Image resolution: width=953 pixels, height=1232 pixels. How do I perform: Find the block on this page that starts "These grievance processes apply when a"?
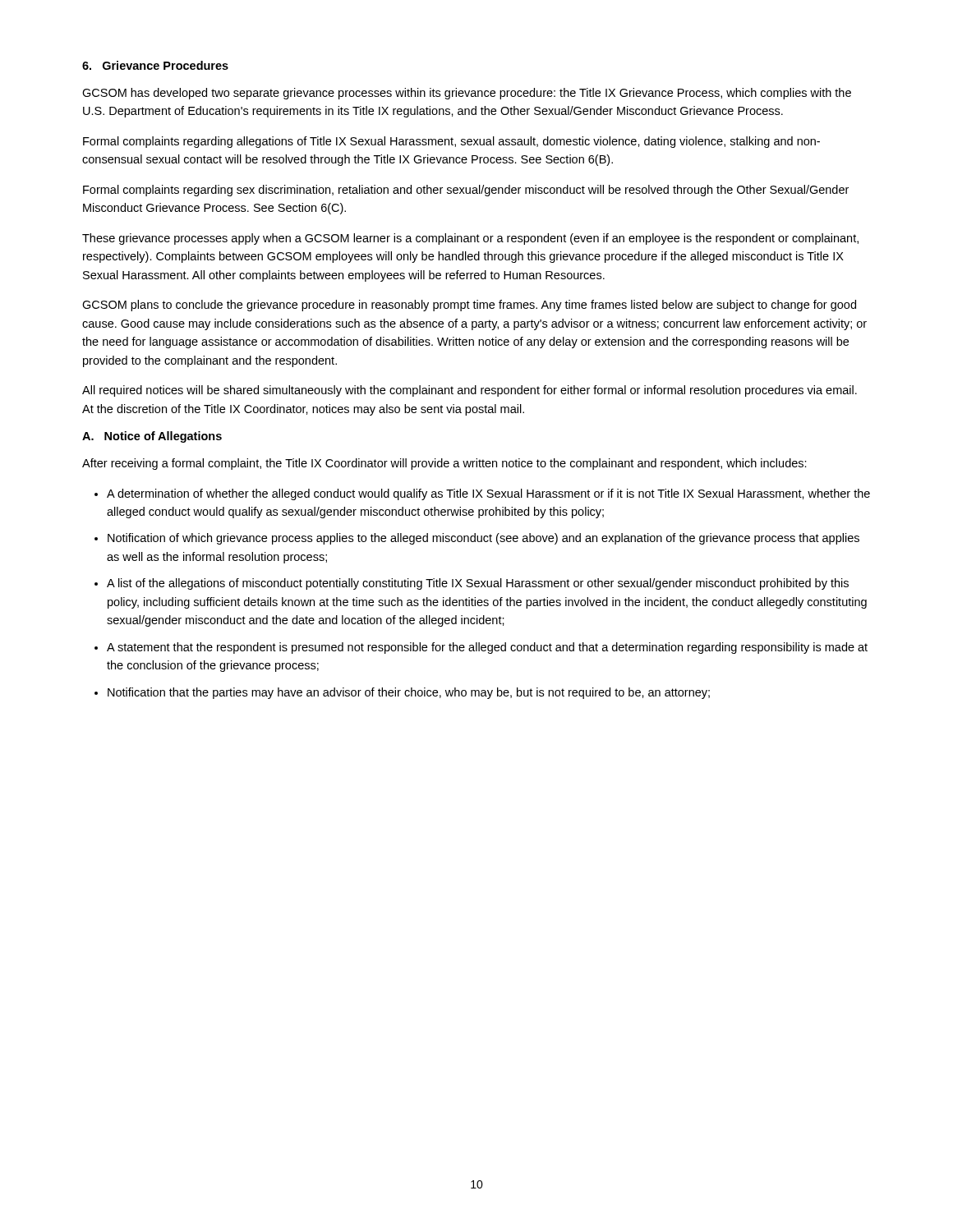pyautogui.click(x=471, y=257)
